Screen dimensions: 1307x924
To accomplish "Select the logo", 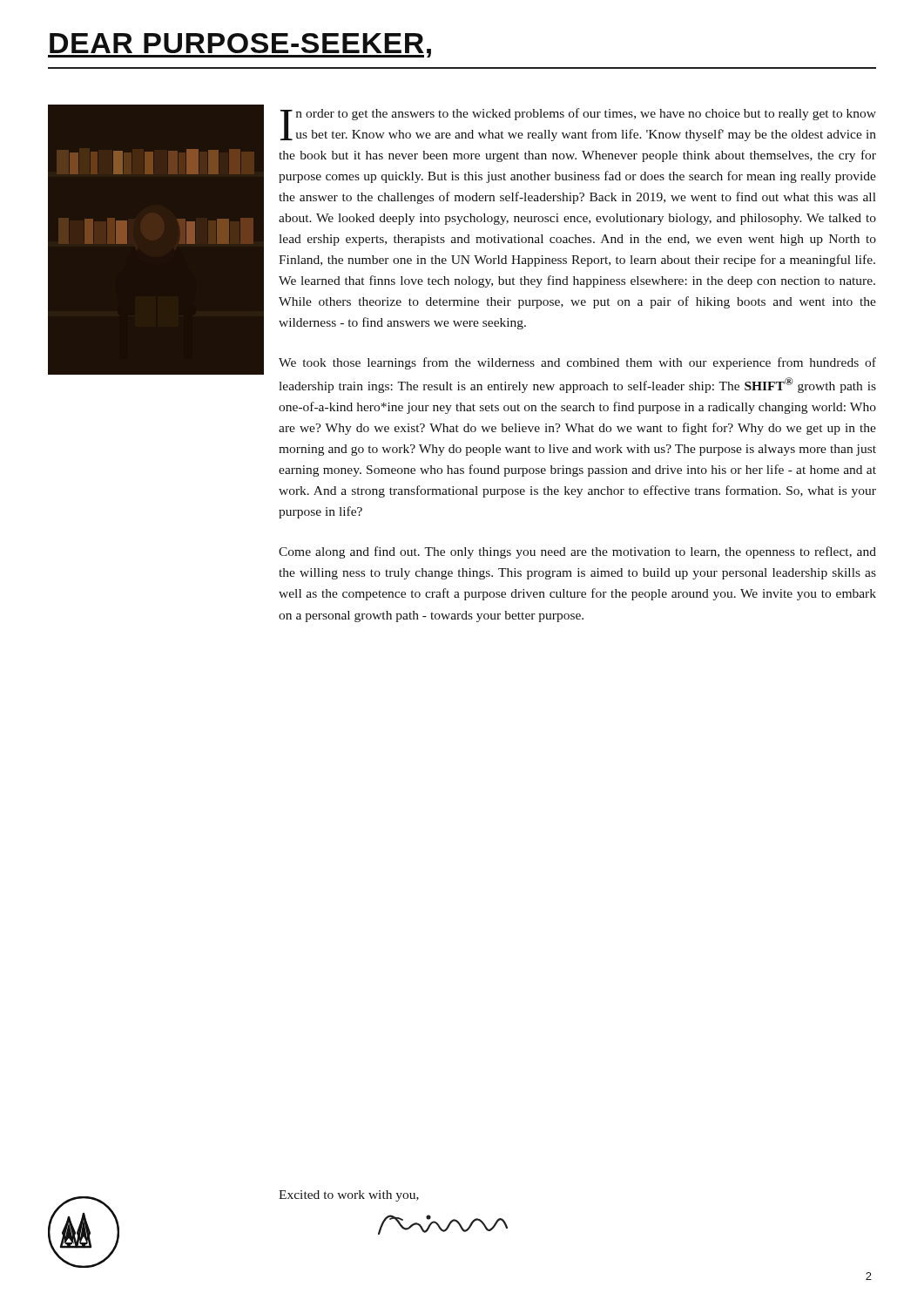I will click(x=84, y=1232).
